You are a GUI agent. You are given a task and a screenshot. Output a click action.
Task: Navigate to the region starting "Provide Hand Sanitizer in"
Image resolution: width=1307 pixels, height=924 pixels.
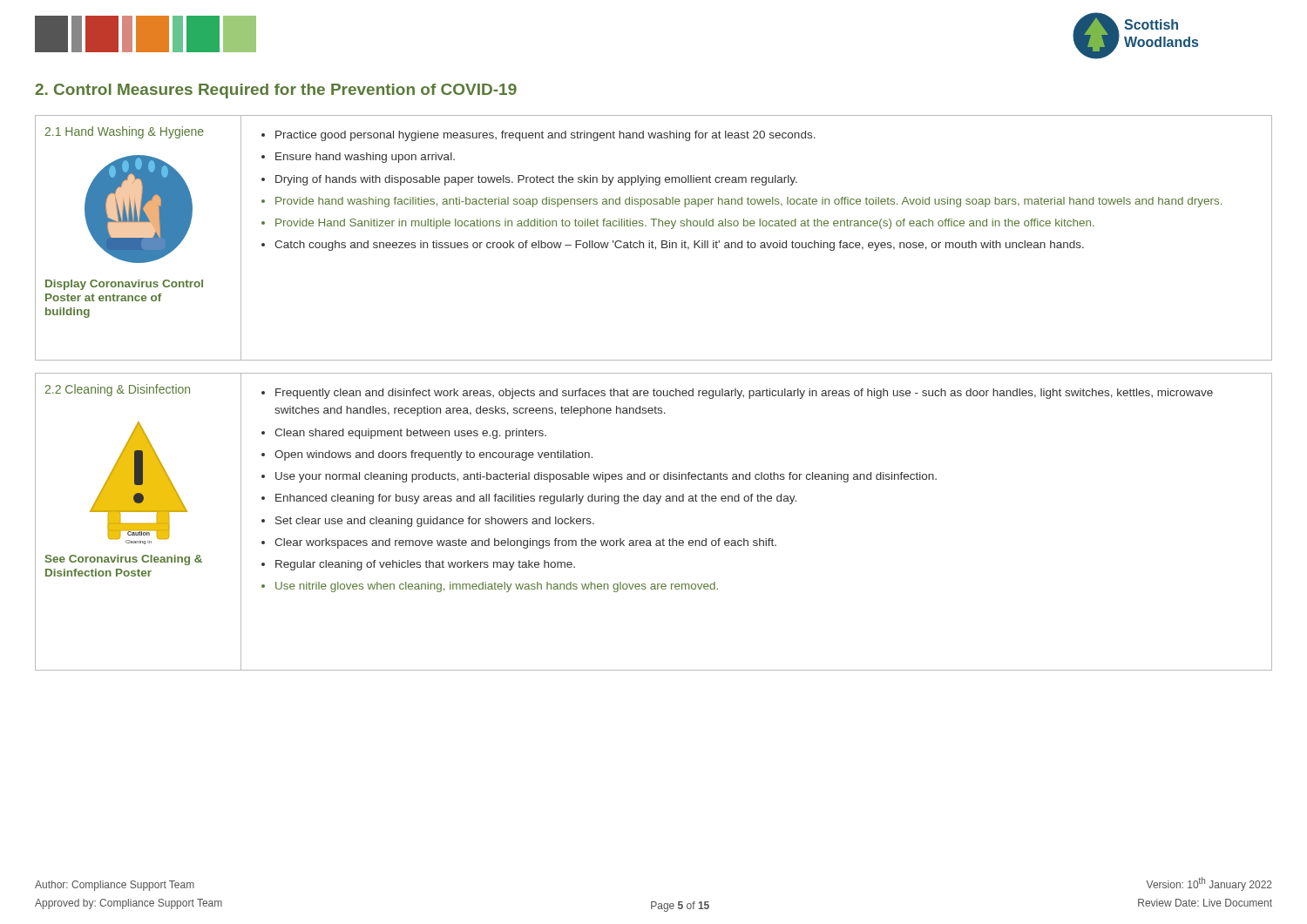pos(685,222)
